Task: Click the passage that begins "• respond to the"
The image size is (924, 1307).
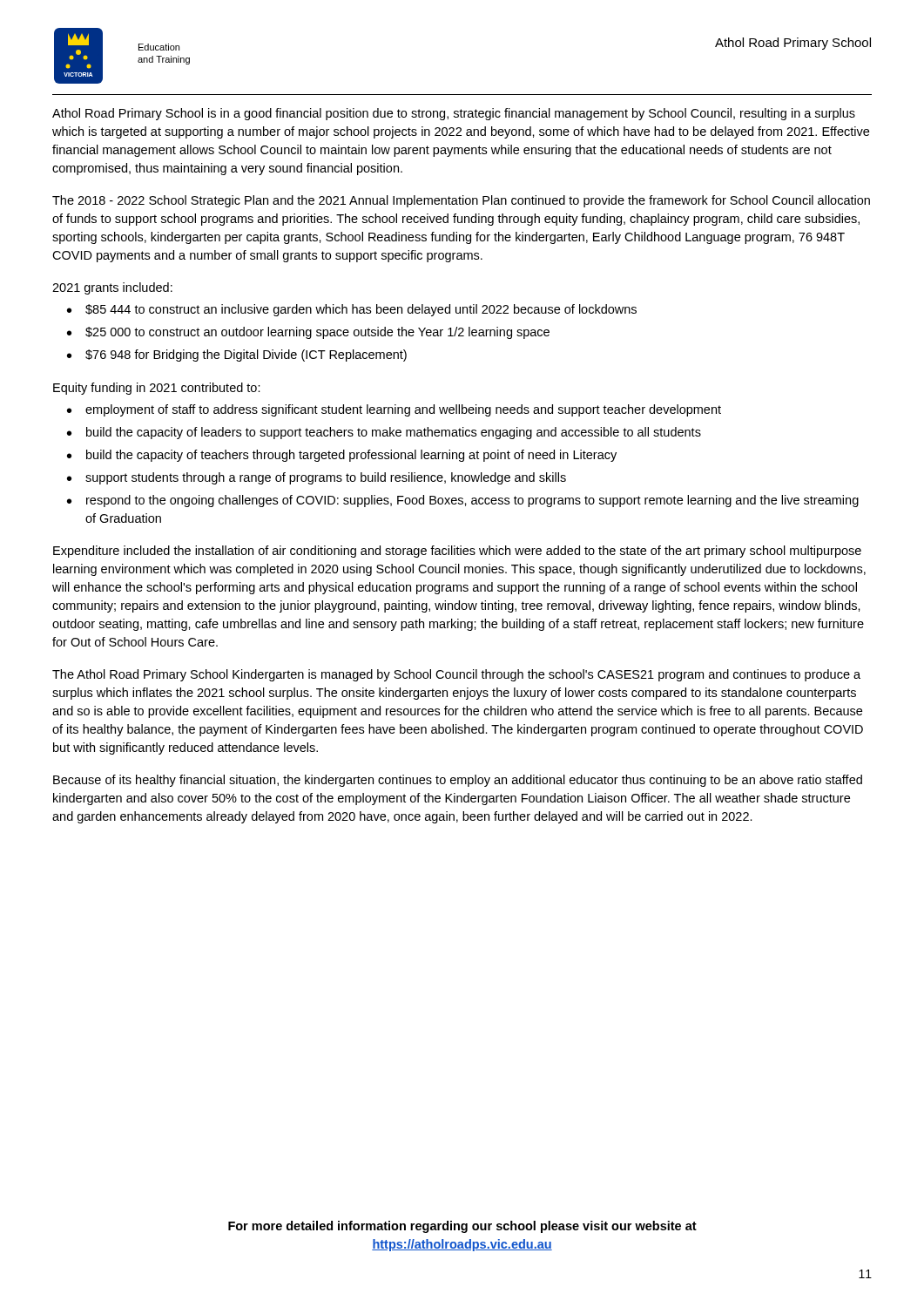Action: pos(469,510)
